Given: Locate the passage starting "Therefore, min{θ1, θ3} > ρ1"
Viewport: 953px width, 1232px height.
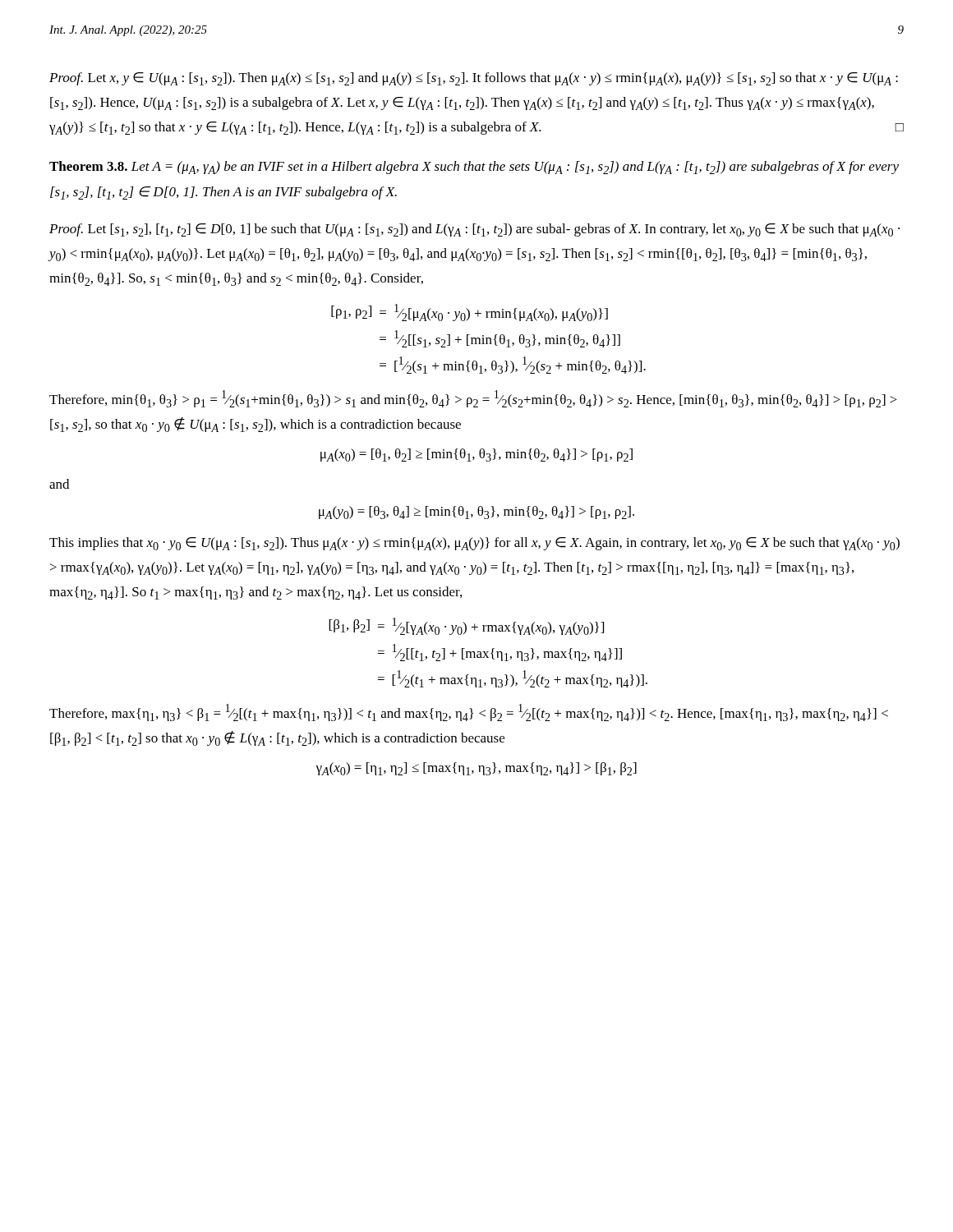Looking at the screenshot, I should pos(473,411).
